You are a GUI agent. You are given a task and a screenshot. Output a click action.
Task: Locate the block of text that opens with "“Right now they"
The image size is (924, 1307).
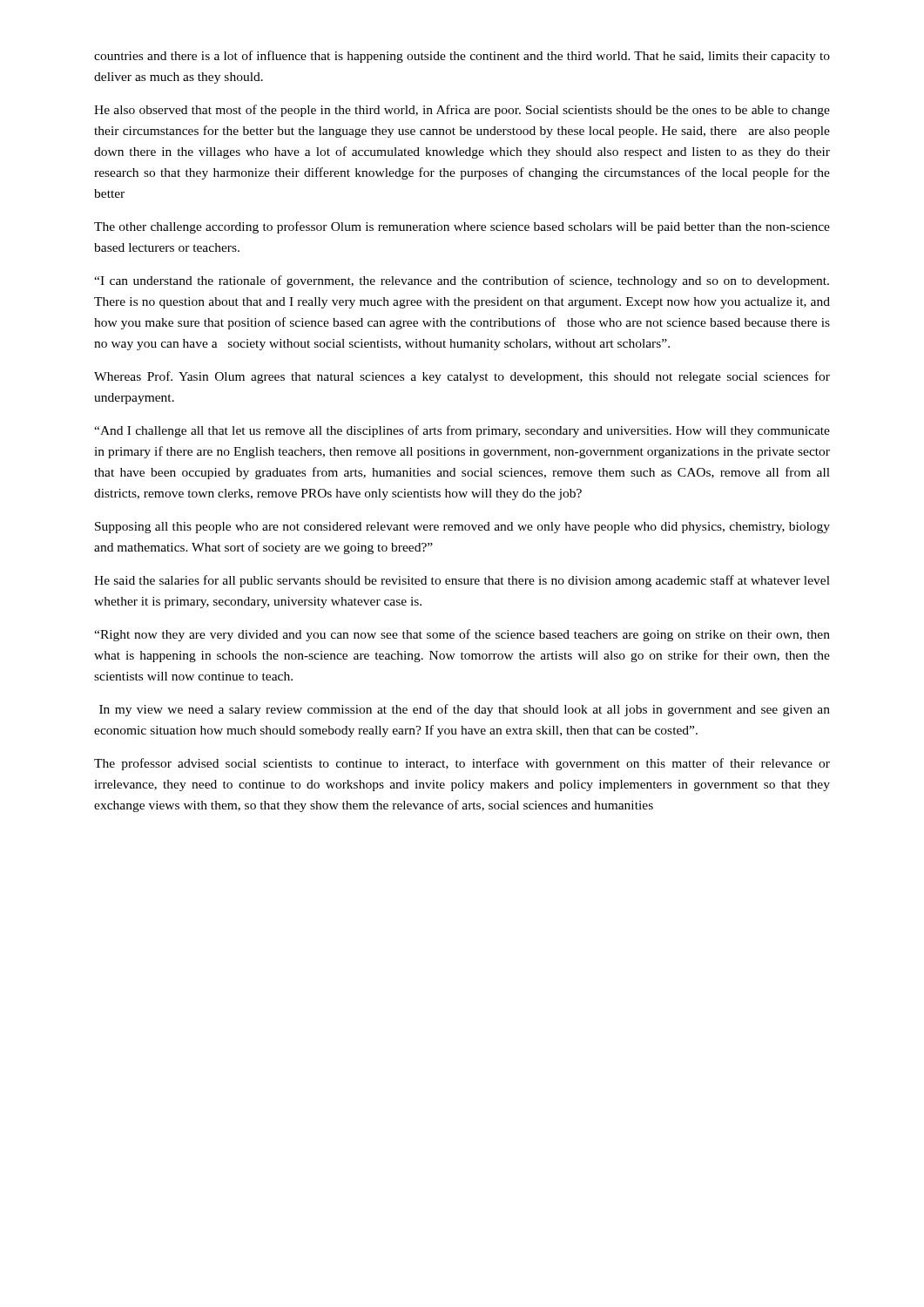tap(462, 655)
